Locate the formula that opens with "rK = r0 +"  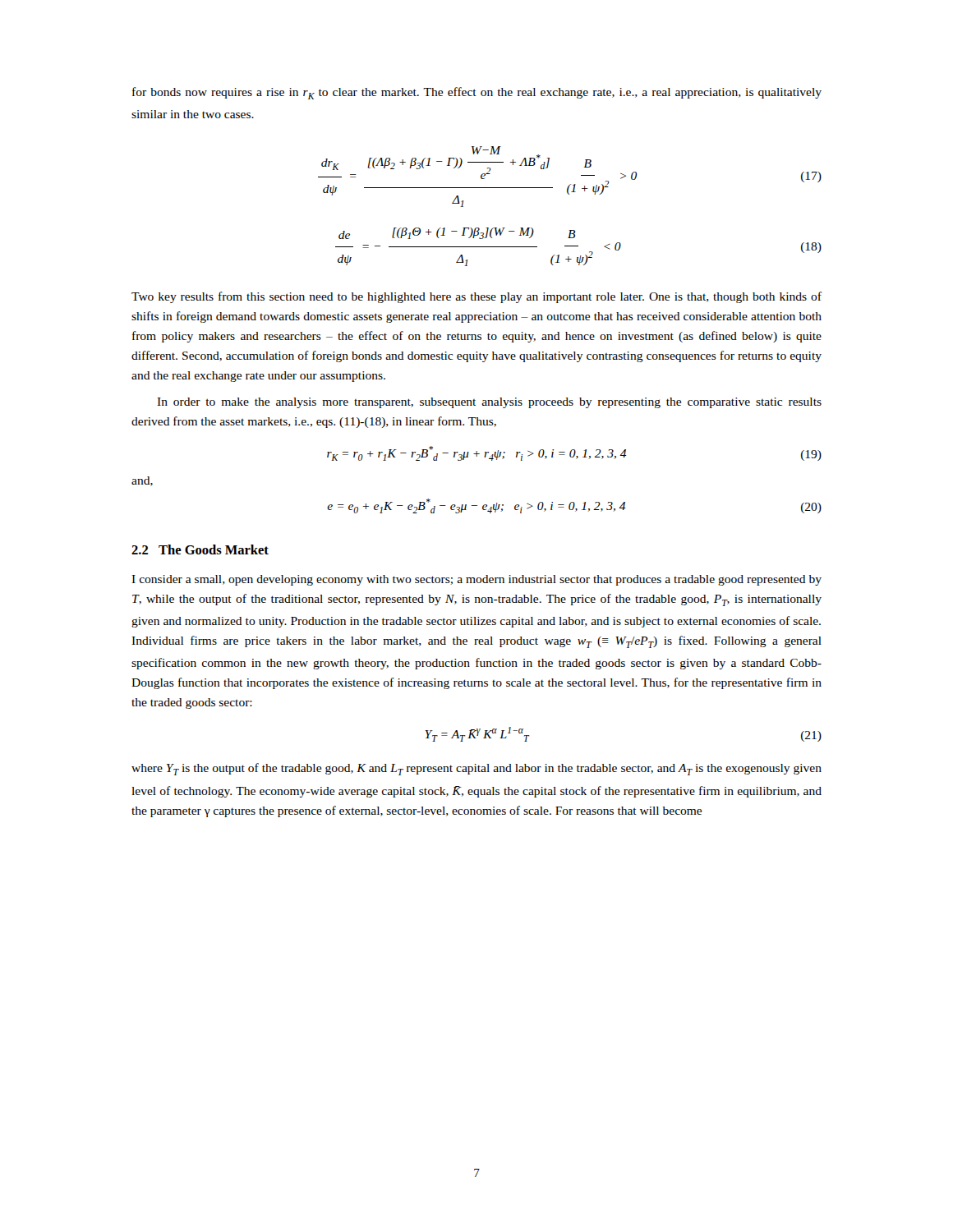[476, 454]
